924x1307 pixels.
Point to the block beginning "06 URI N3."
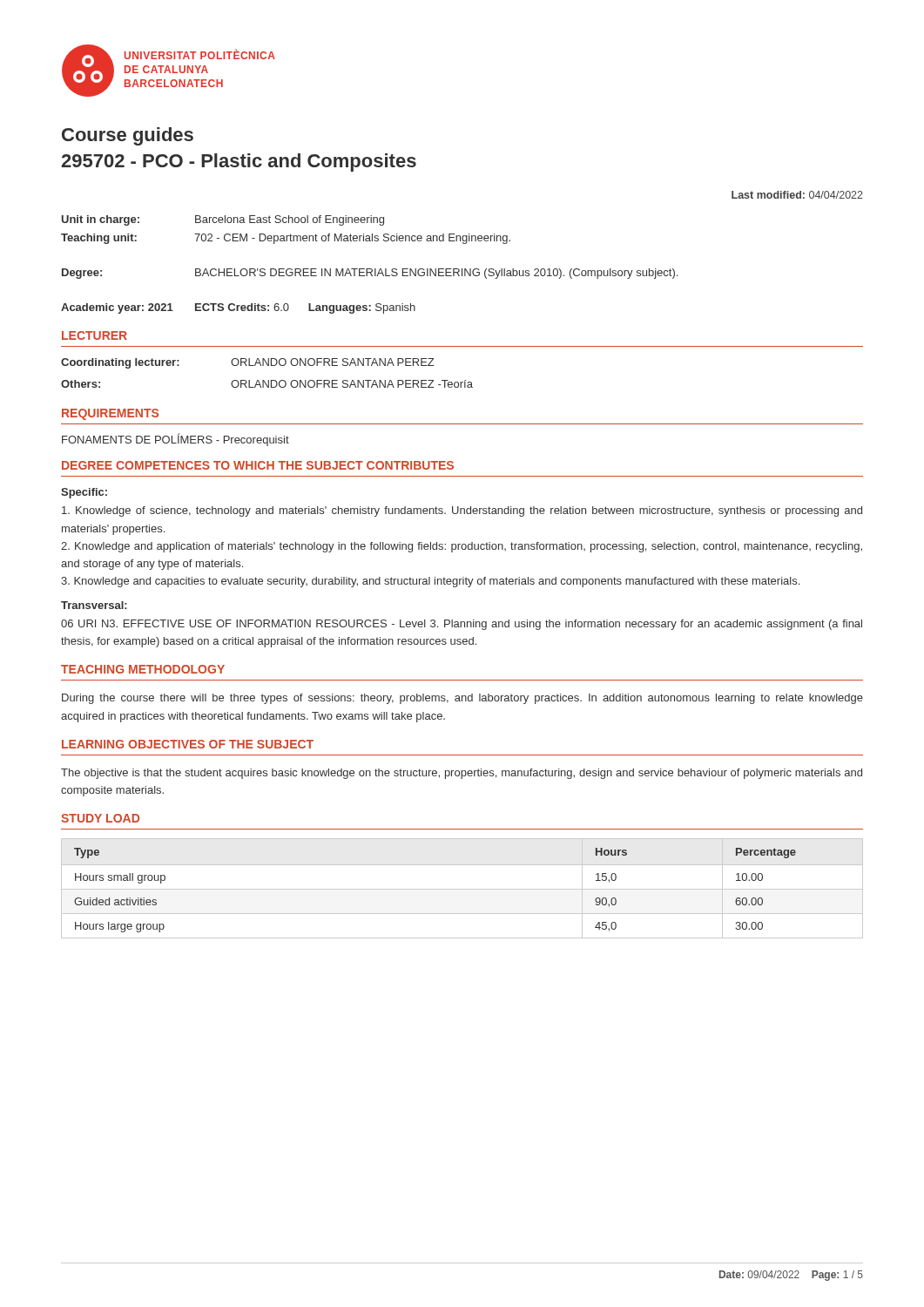462,632
